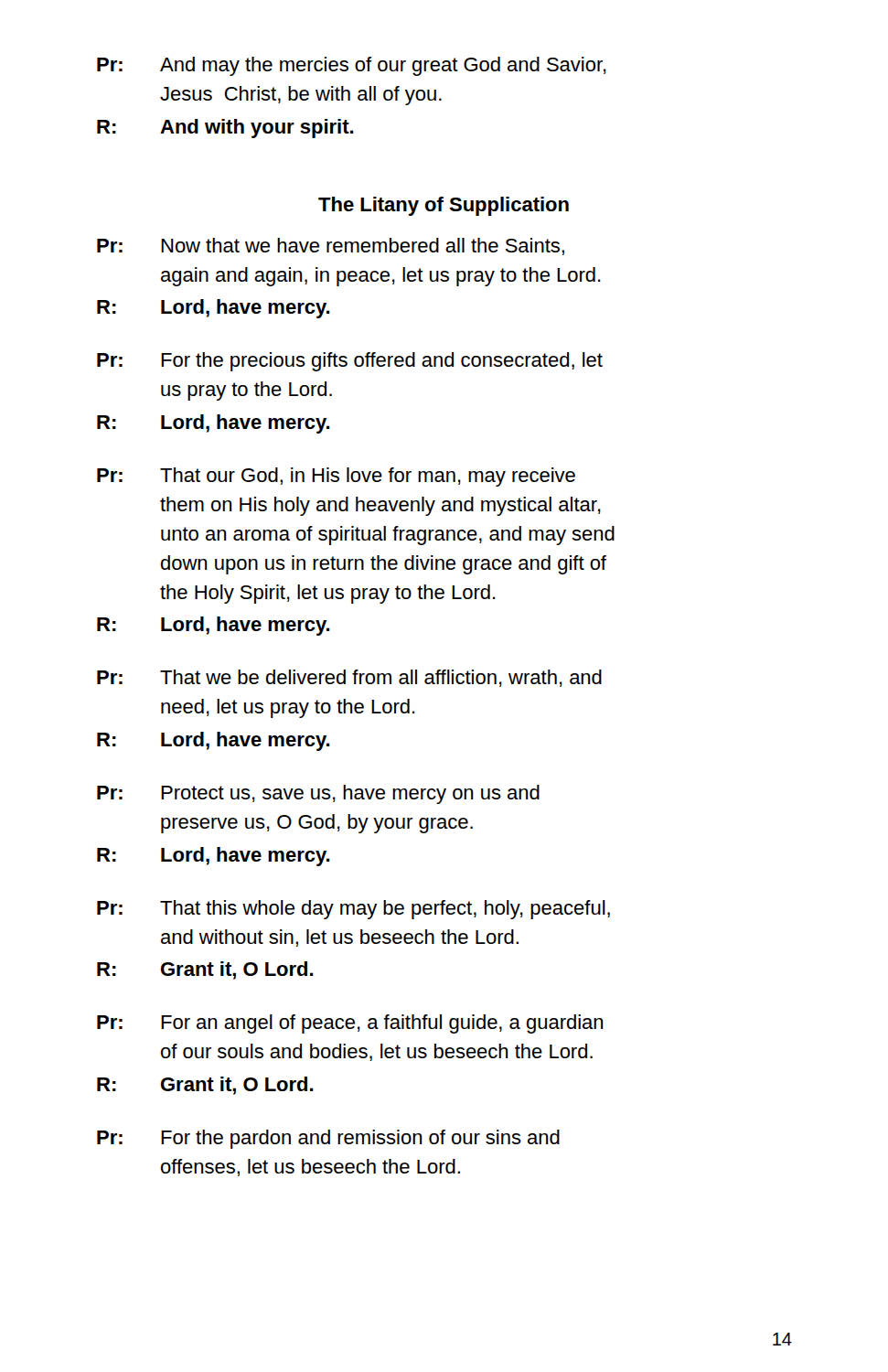The width and height of the screenshot is (888, 1372).
Task: Find the list item that reads "Pr: That our God,"
Action: click(444, 534)
